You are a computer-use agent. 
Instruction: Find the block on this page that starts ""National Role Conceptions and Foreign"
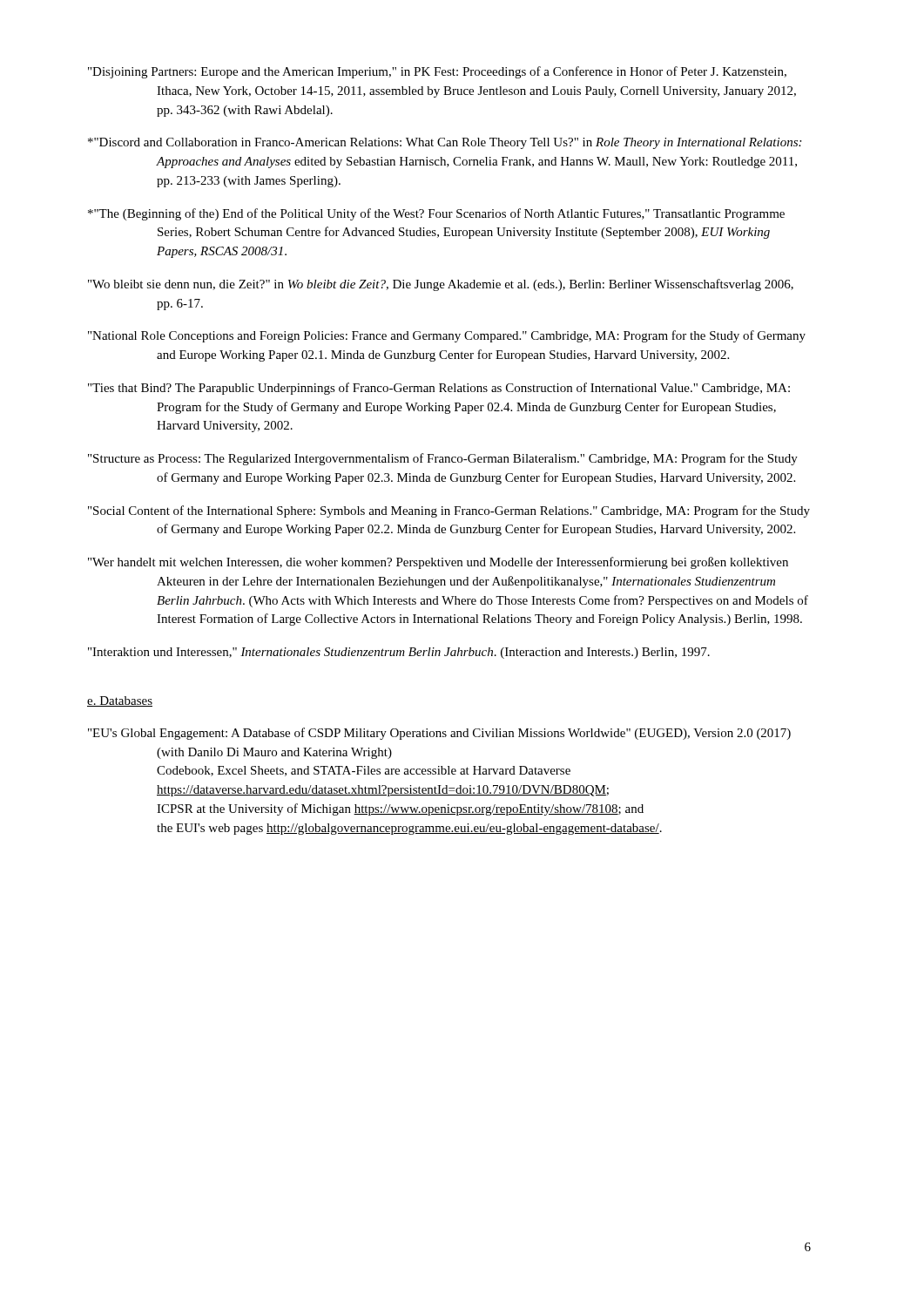pos(446,345)
